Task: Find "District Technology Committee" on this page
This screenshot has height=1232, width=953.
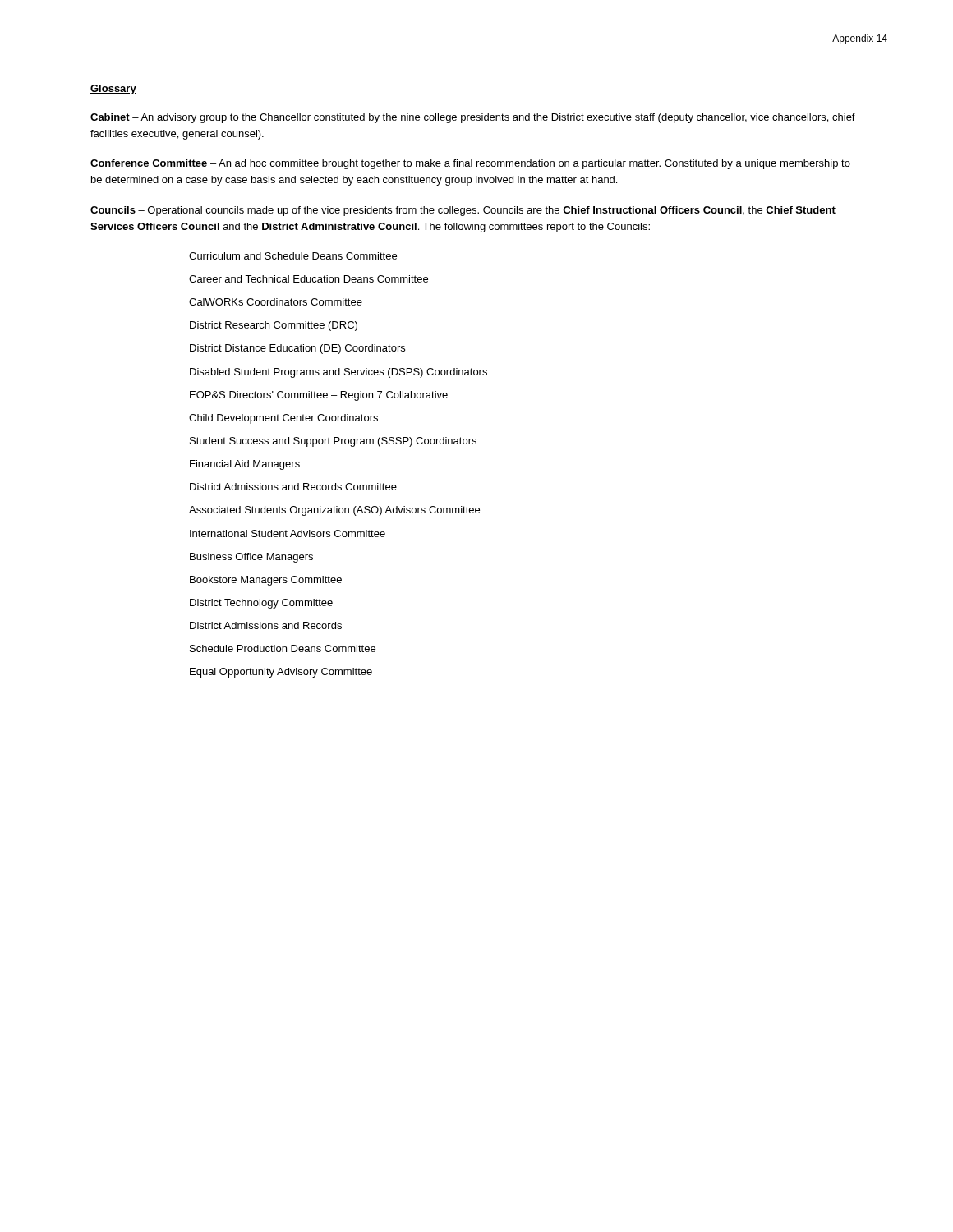Action: click(x=261, y=602)
